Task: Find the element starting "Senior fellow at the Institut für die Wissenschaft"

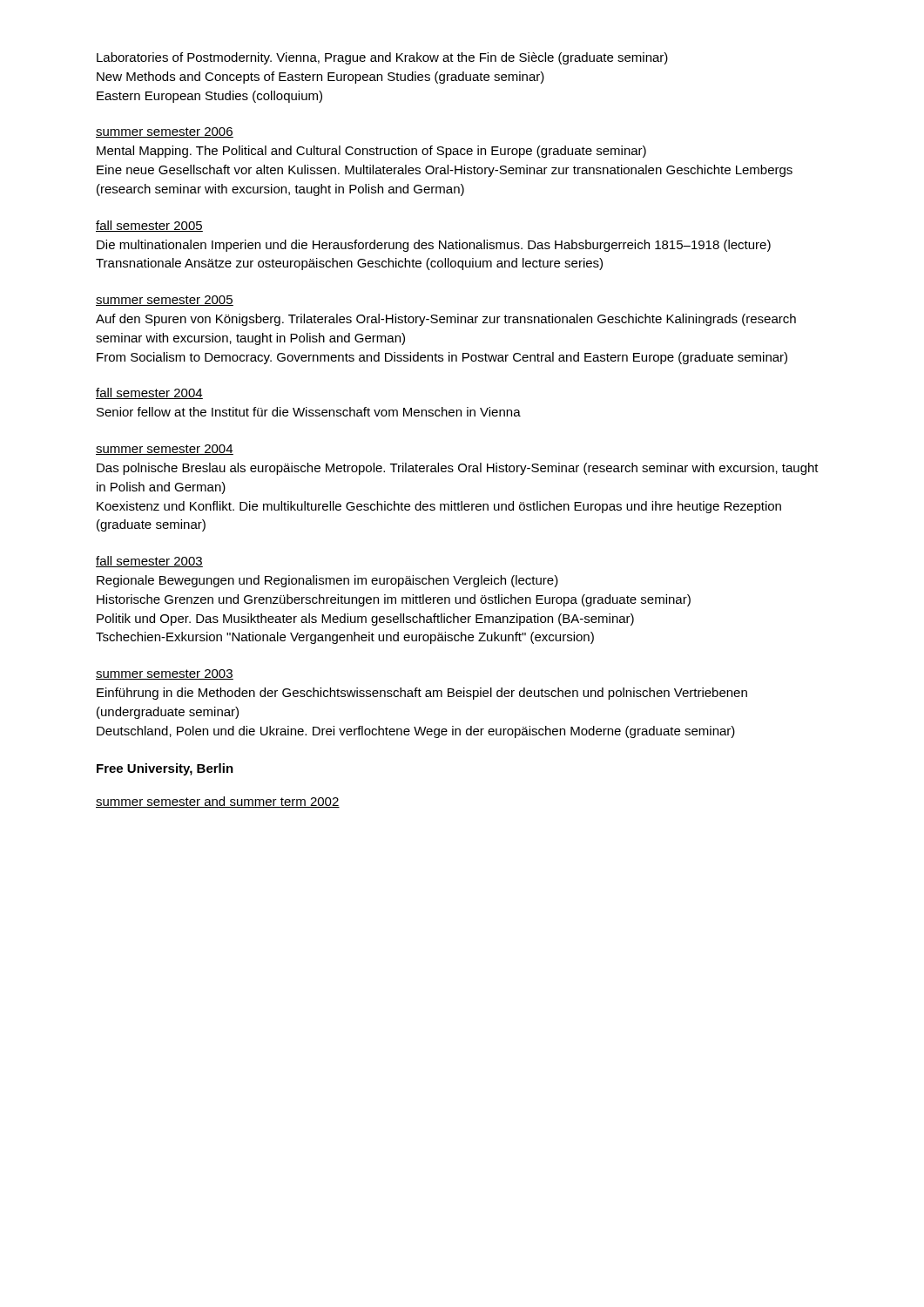Action: tap(462, 412)
